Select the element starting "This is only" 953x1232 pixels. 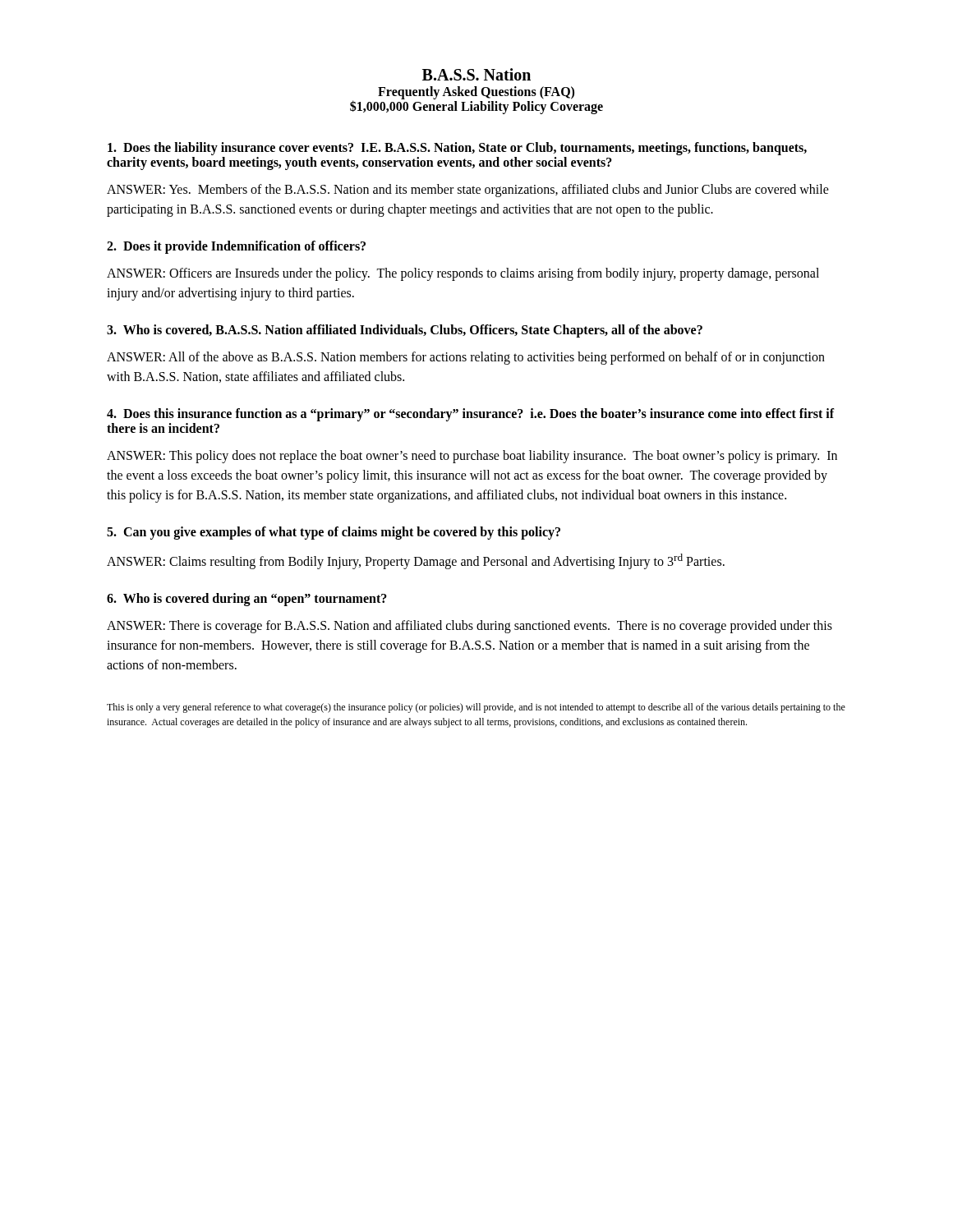tap(476, 715)
